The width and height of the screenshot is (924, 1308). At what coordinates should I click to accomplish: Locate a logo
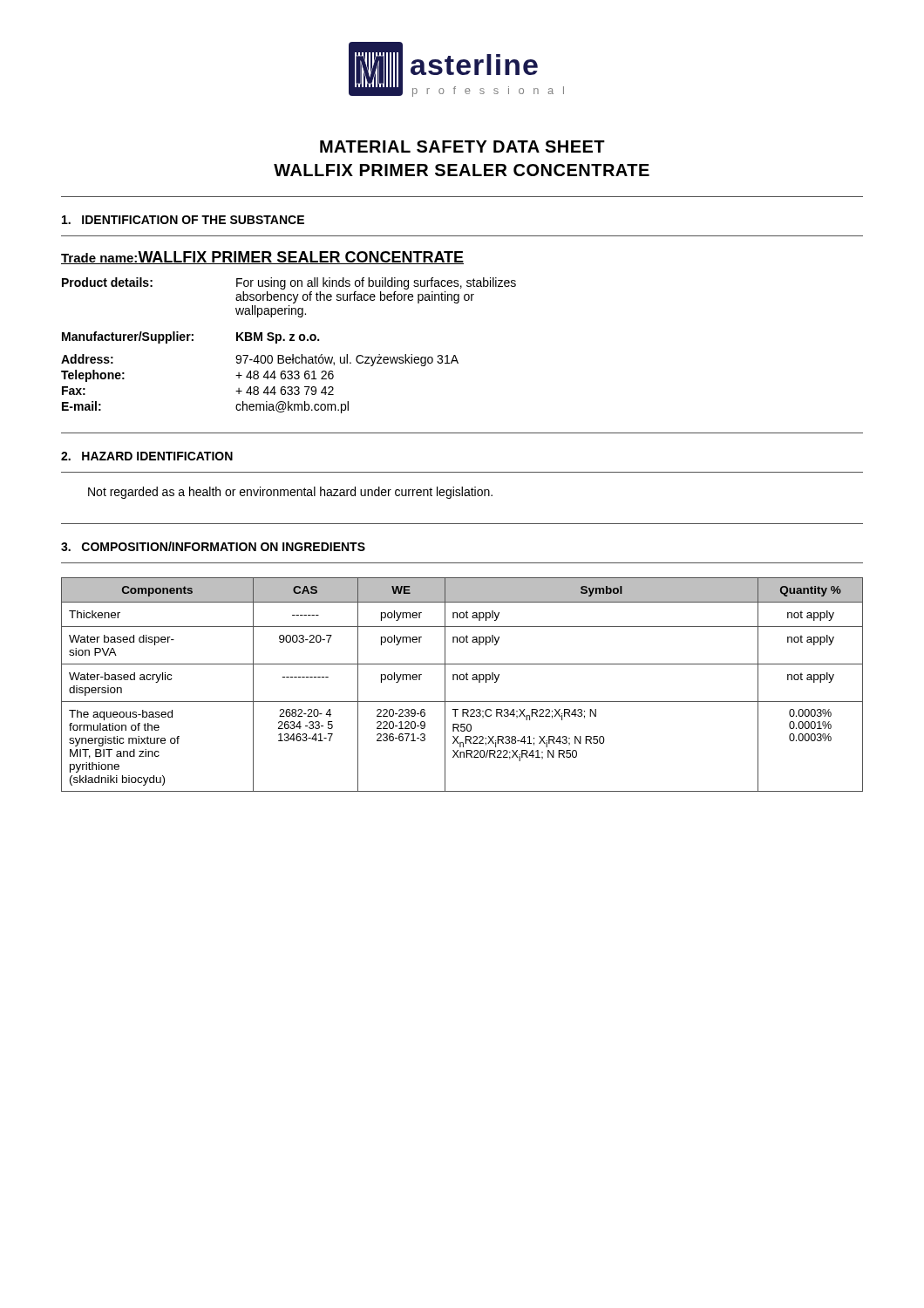[462, 58]
